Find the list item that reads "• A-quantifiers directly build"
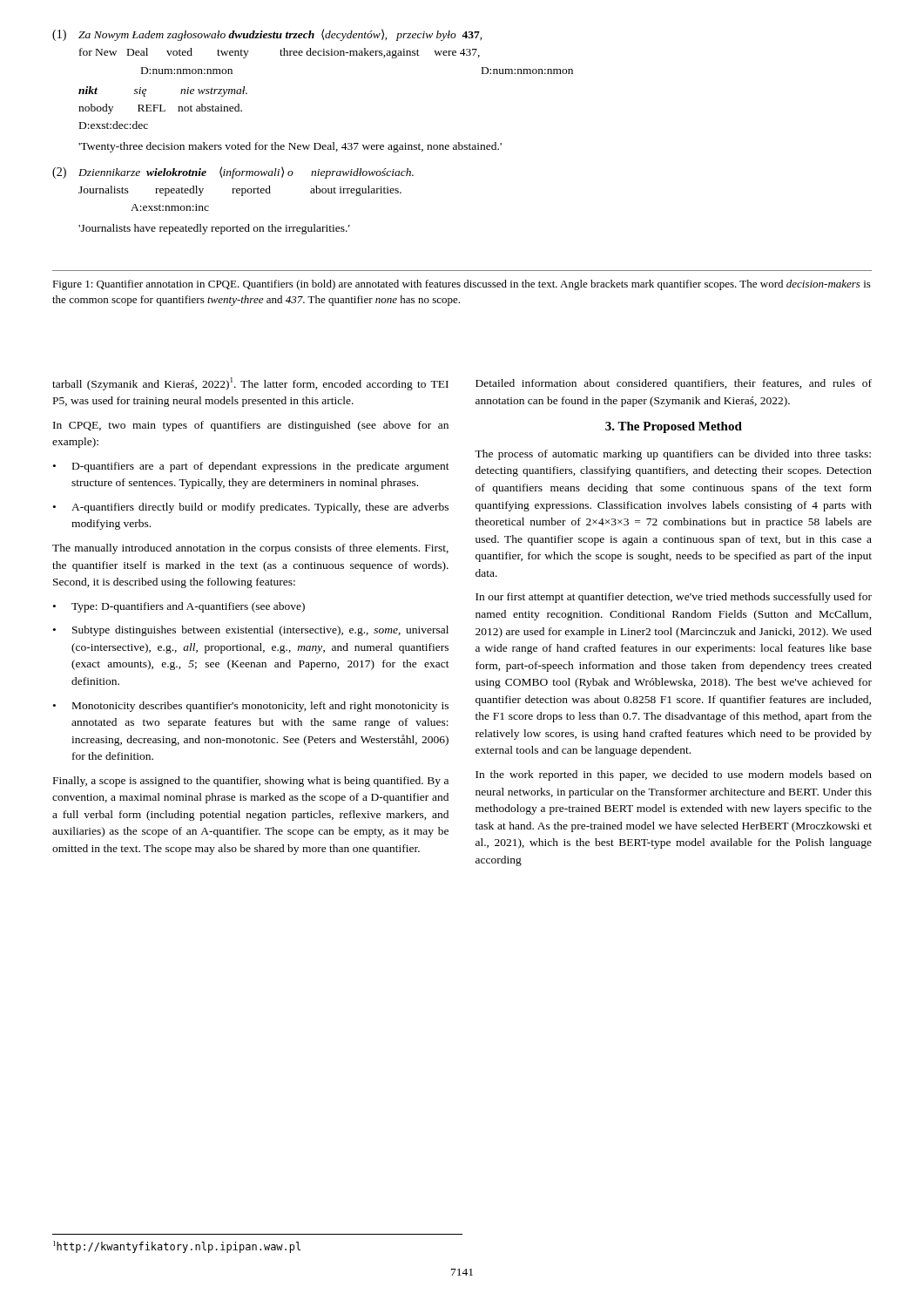The width and height of the screenshot is (924, 1307). point(251,515)
